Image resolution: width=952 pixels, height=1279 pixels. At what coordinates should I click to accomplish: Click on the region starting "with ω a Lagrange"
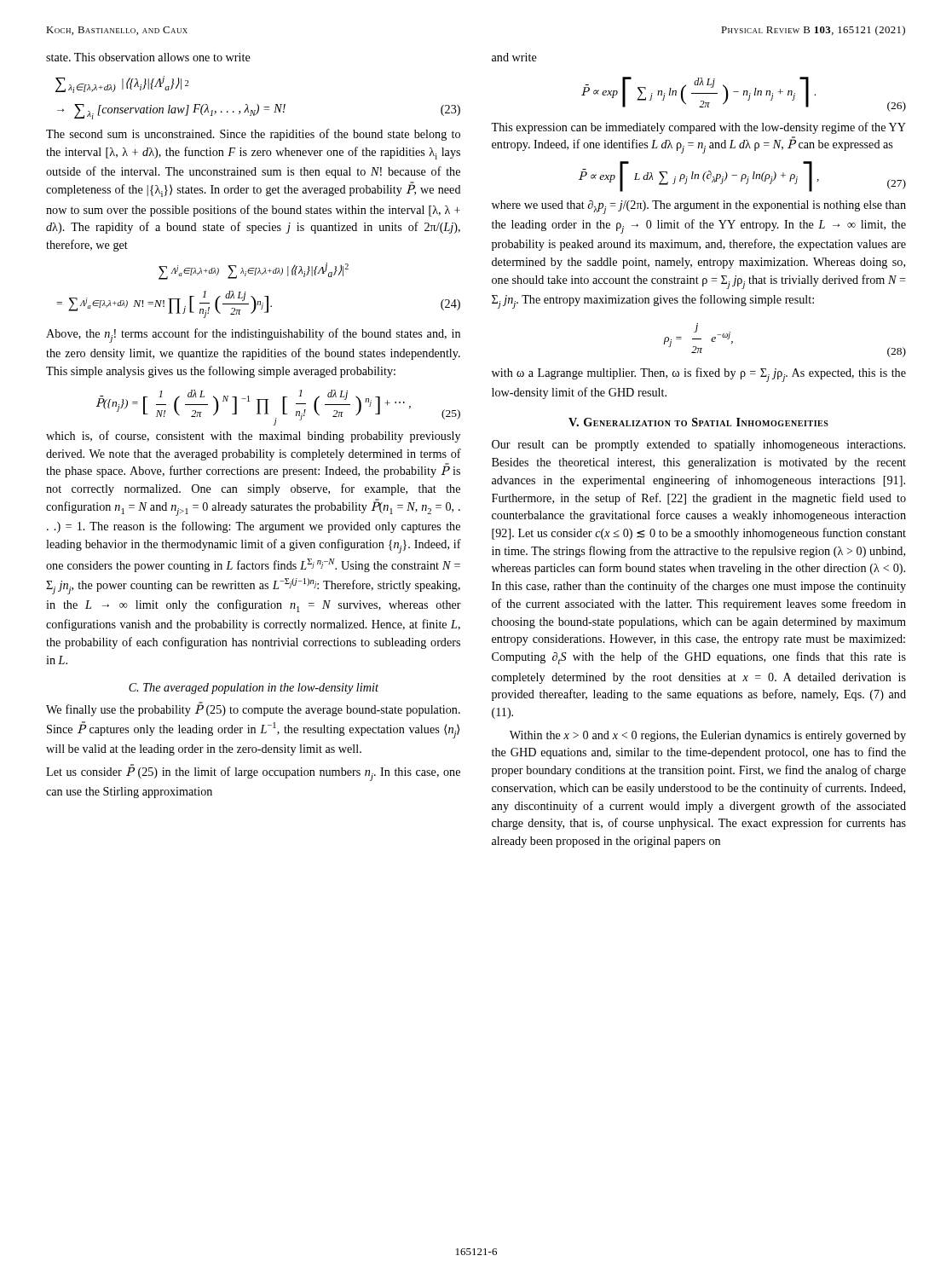click(699, 382)
